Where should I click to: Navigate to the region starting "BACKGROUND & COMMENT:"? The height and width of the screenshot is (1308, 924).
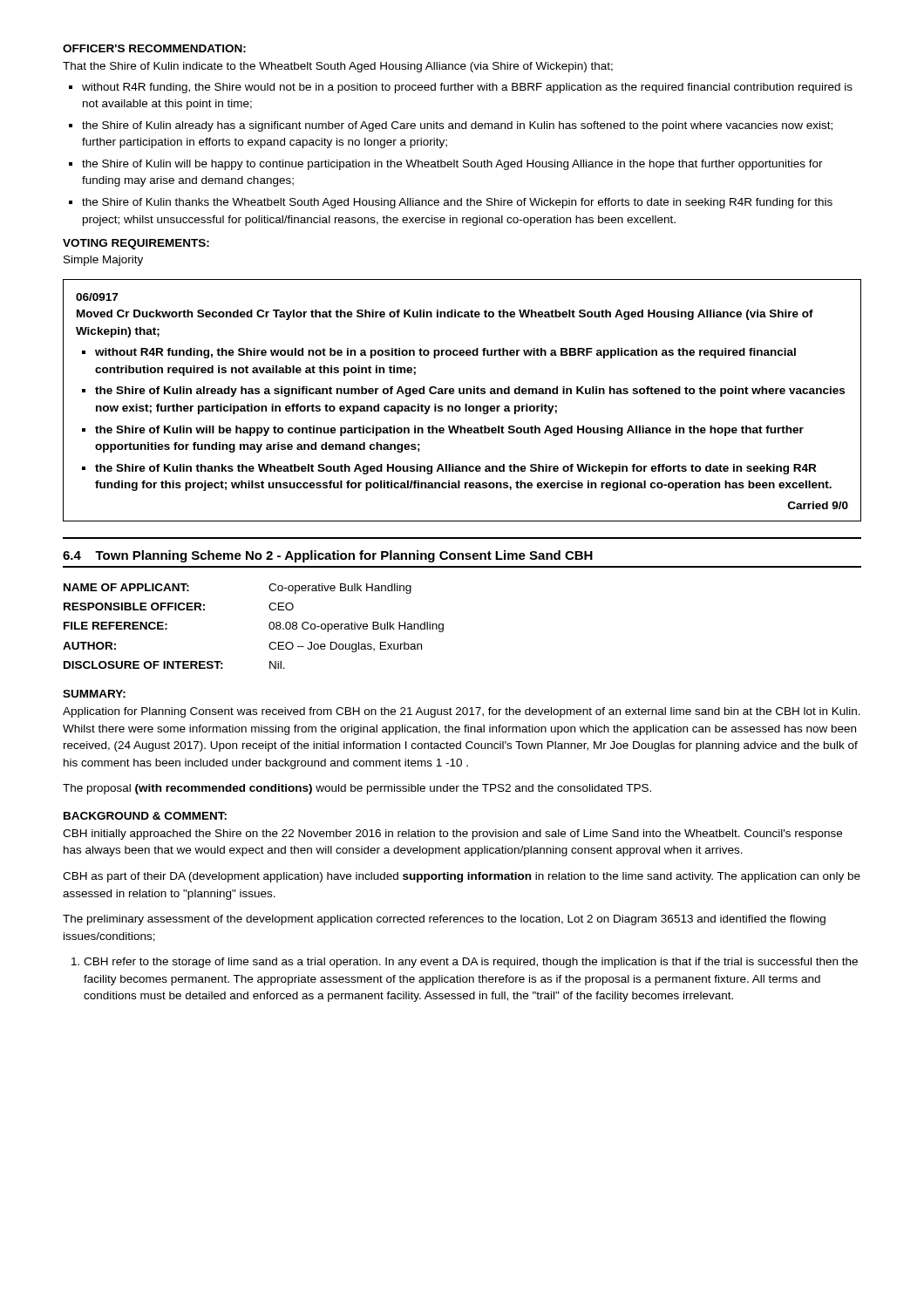tap(145, 816)
